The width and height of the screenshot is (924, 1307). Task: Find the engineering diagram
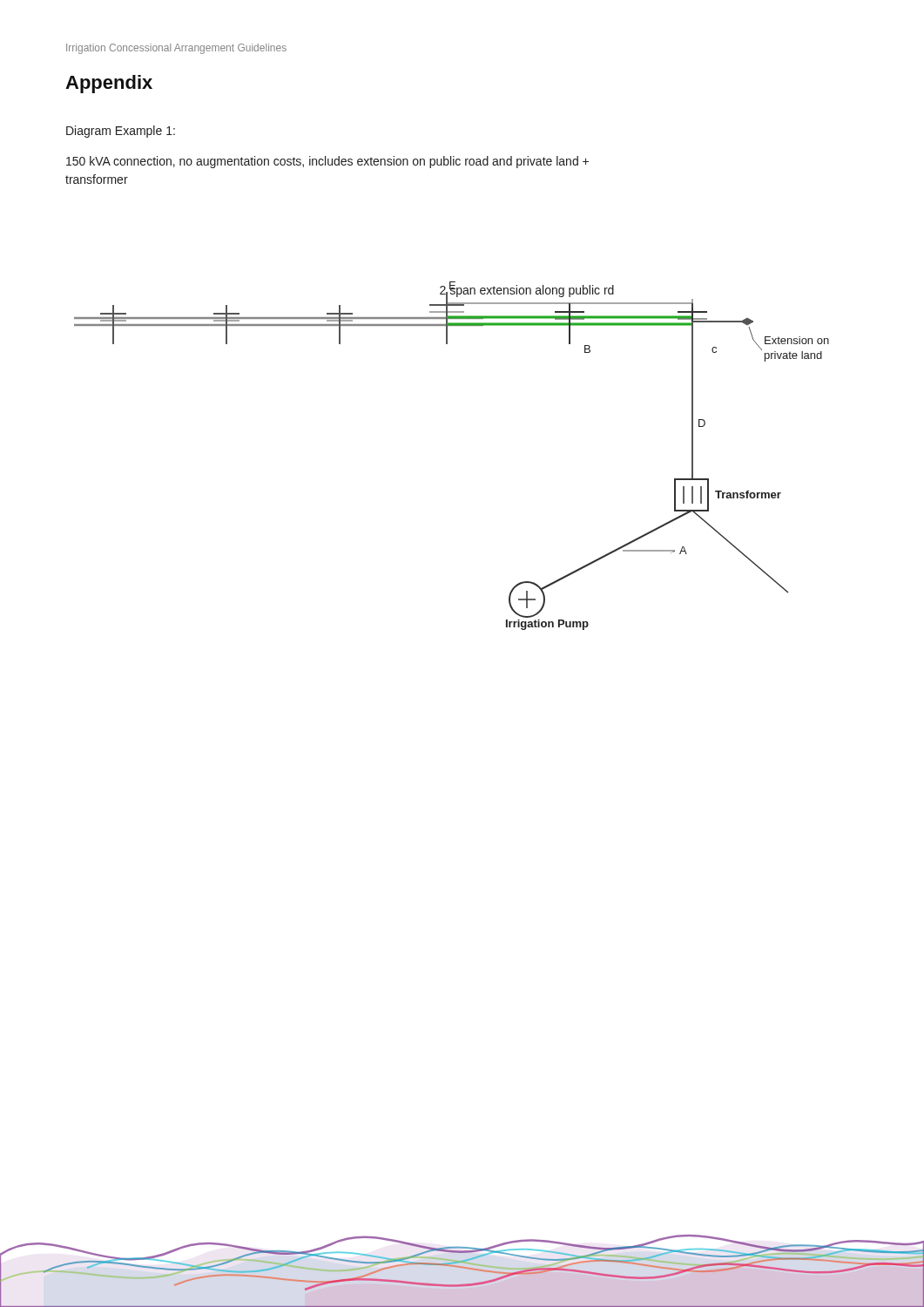point(449,423)
